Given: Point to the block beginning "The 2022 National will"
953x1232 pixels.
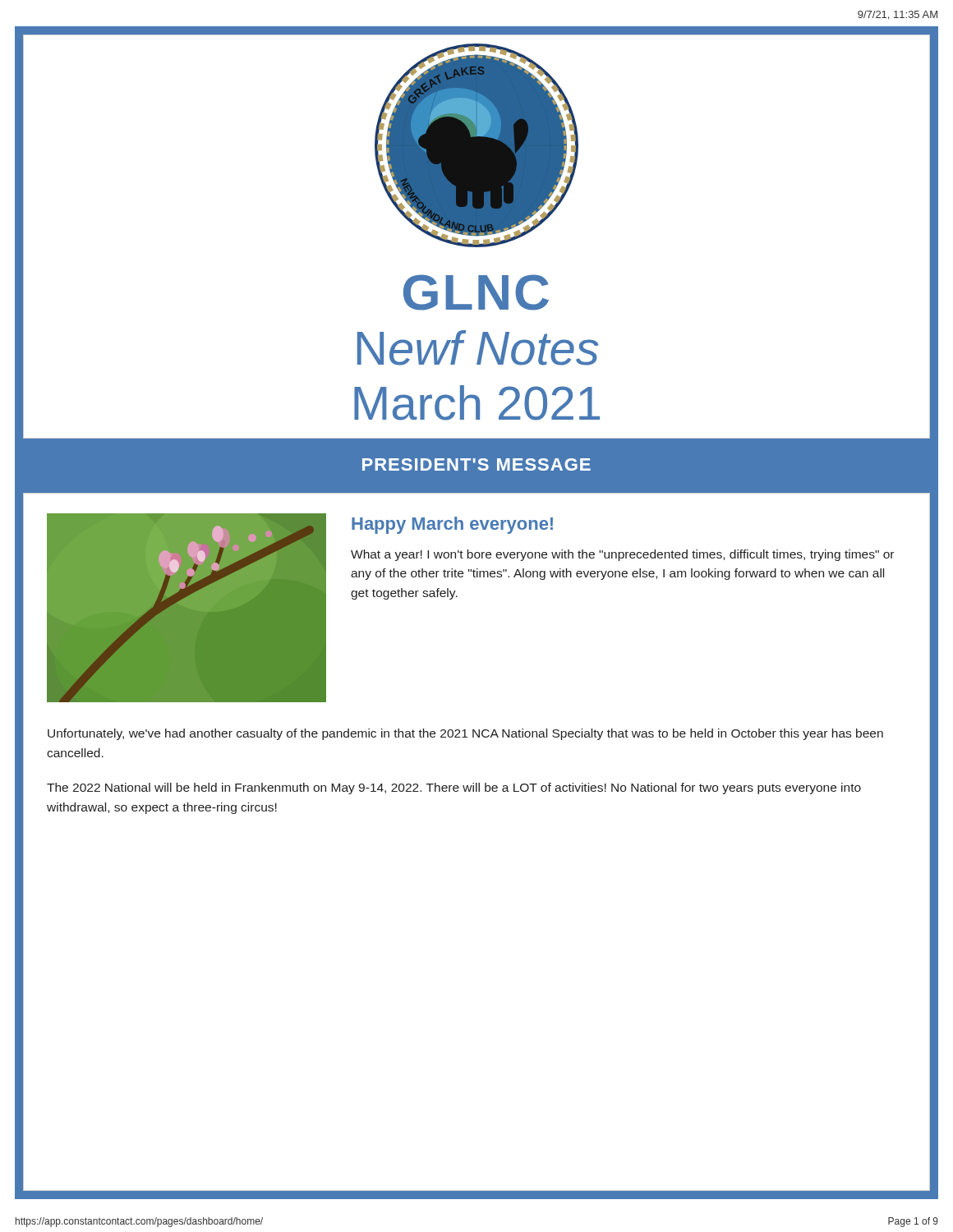Looking at the screenshot, I should click(x=454, y=797).
